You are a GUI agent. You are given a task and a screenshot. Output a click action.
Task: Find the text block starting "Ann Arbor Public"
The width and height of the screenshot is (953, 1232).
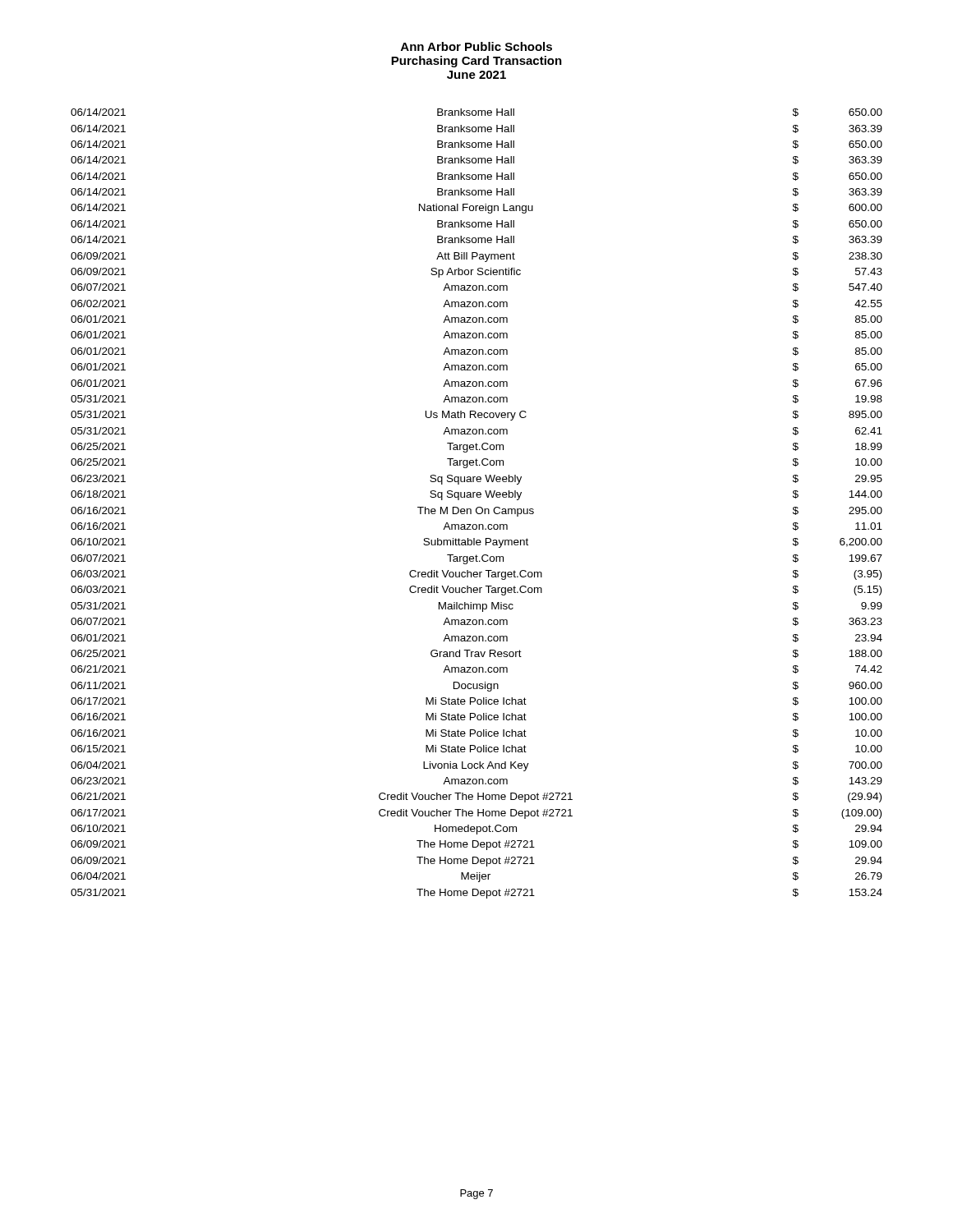(x=476, y=60)
